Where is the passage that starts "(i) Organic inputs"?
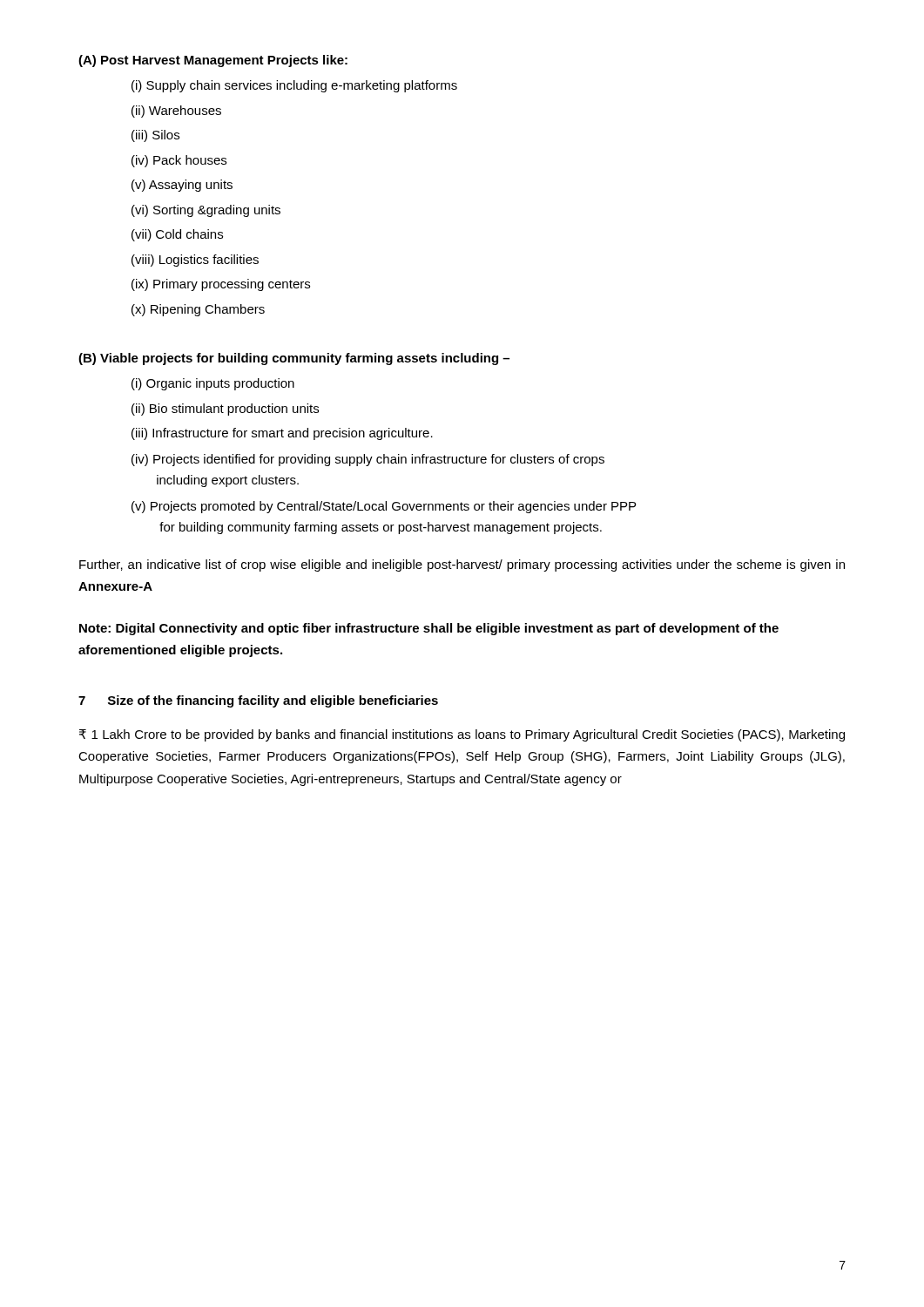The width and height of the screenshot is (924, 1307). [x=213, y=383]
